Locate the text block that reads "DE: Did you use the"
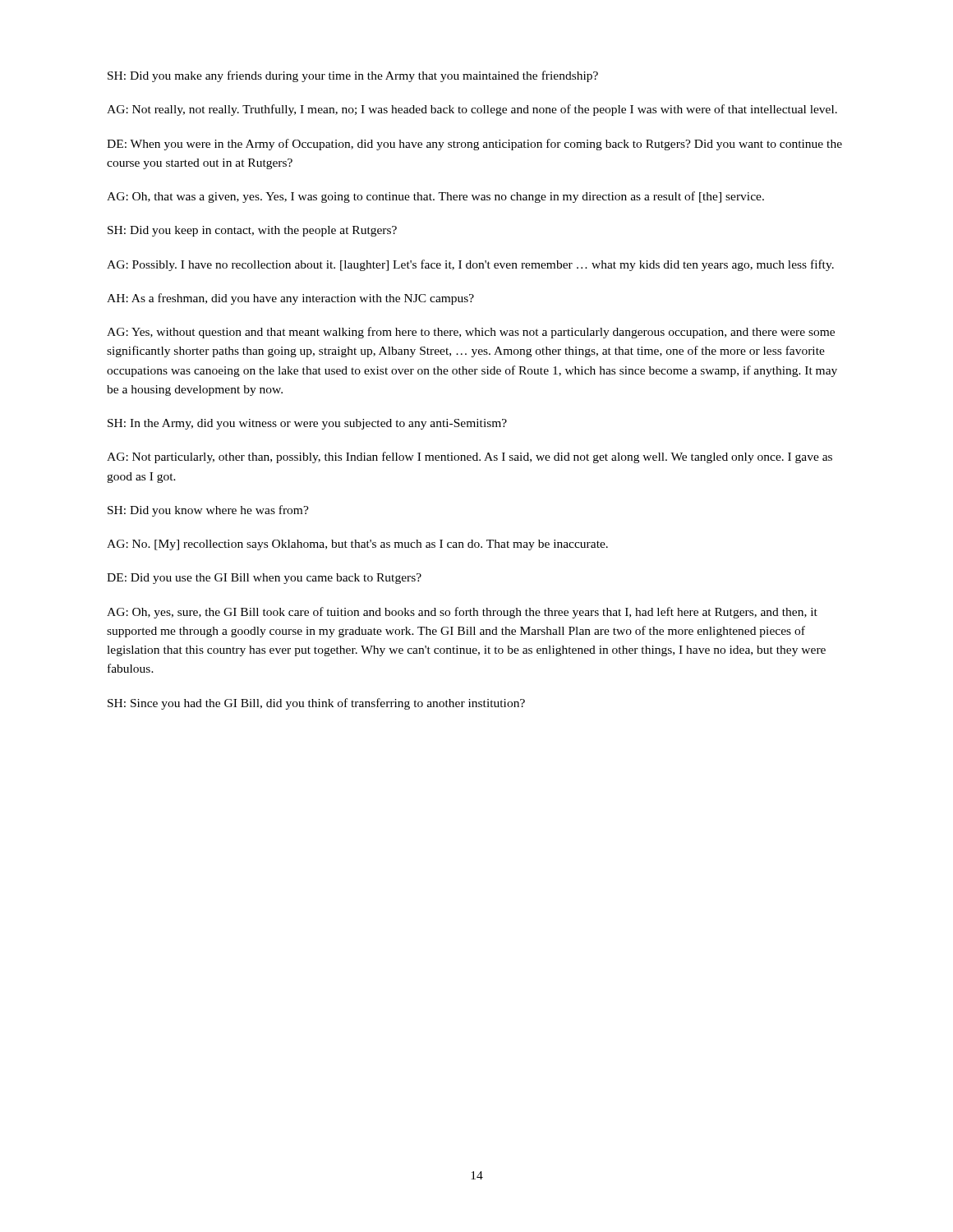 [264, 577]
